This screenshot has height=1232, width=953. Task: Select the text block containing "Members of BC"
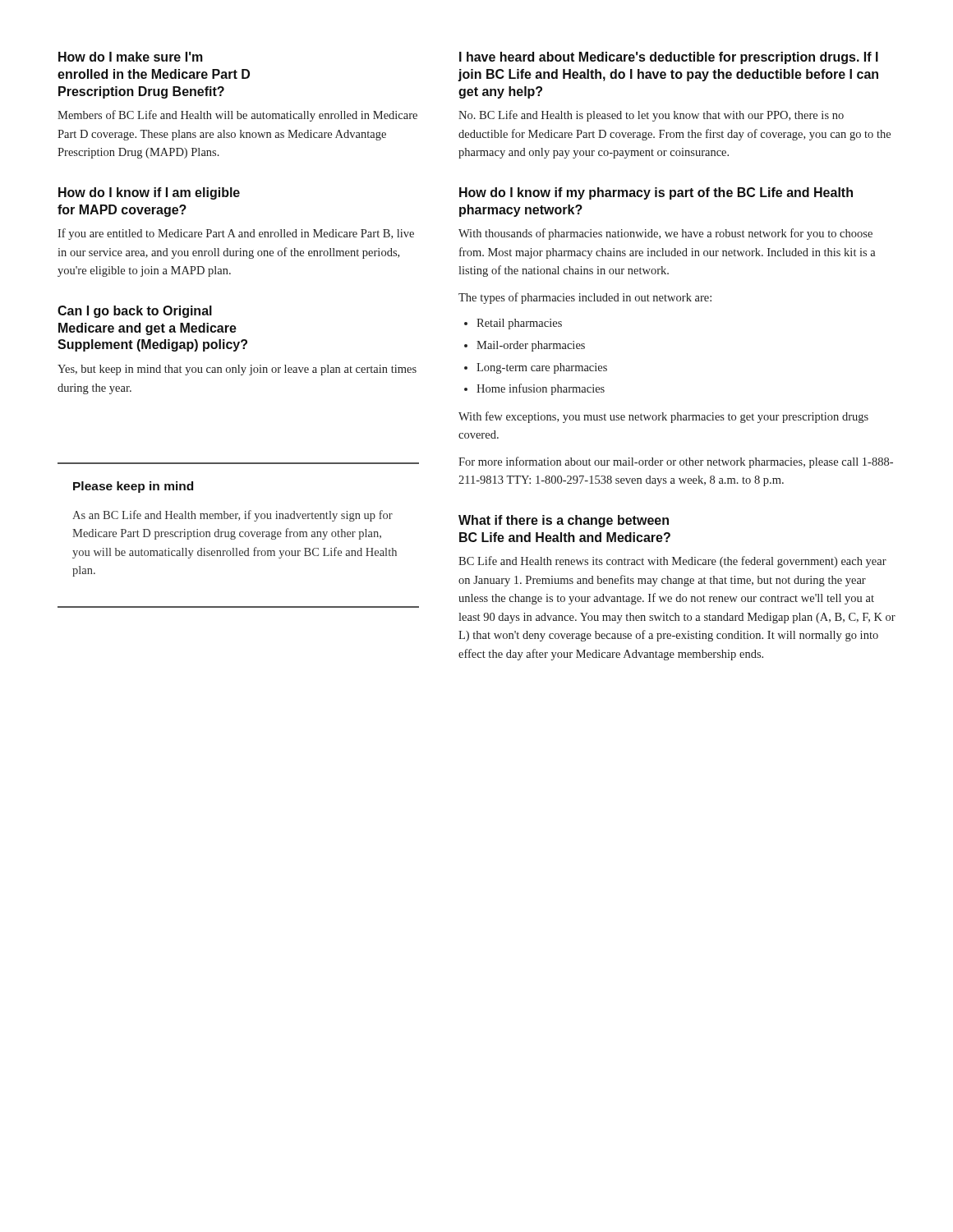pyautogui.click(x=238, y=134)
